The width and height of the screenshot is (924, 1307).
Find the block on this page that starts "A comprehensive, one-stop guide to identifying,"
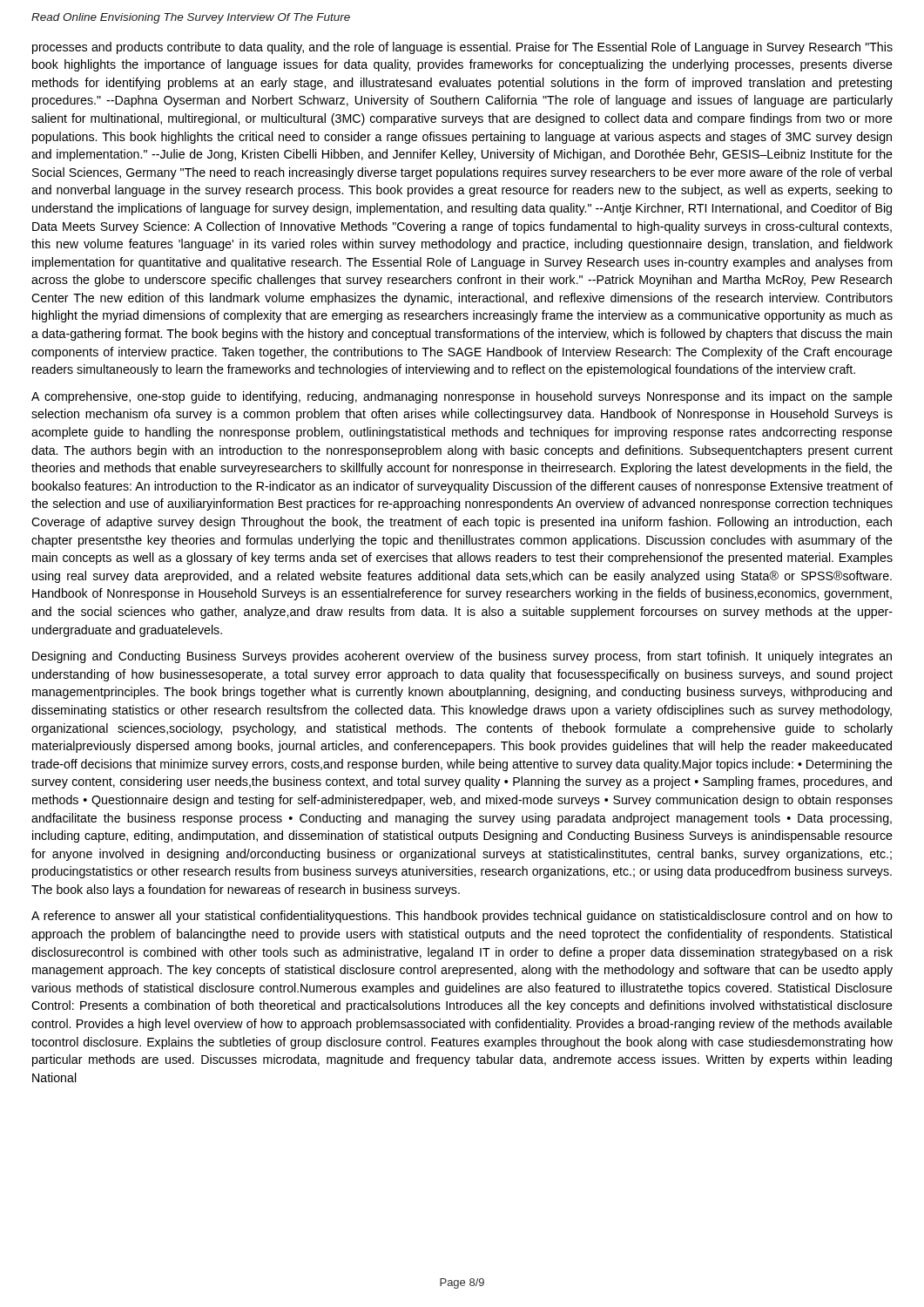click(462, 513)
